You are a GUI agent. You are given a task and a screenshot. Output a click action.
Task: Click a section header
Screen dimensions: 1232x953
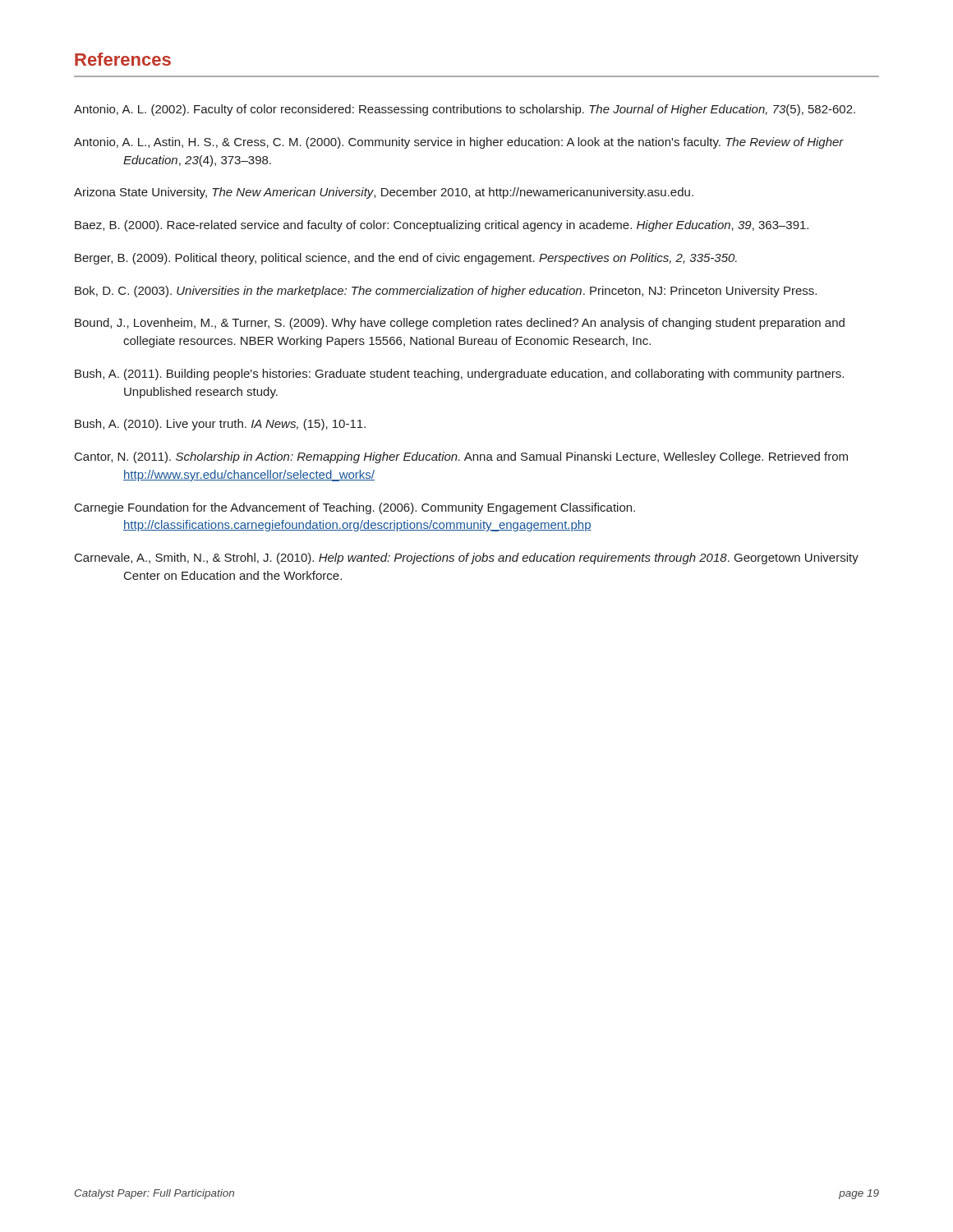[x=123, y=60]
